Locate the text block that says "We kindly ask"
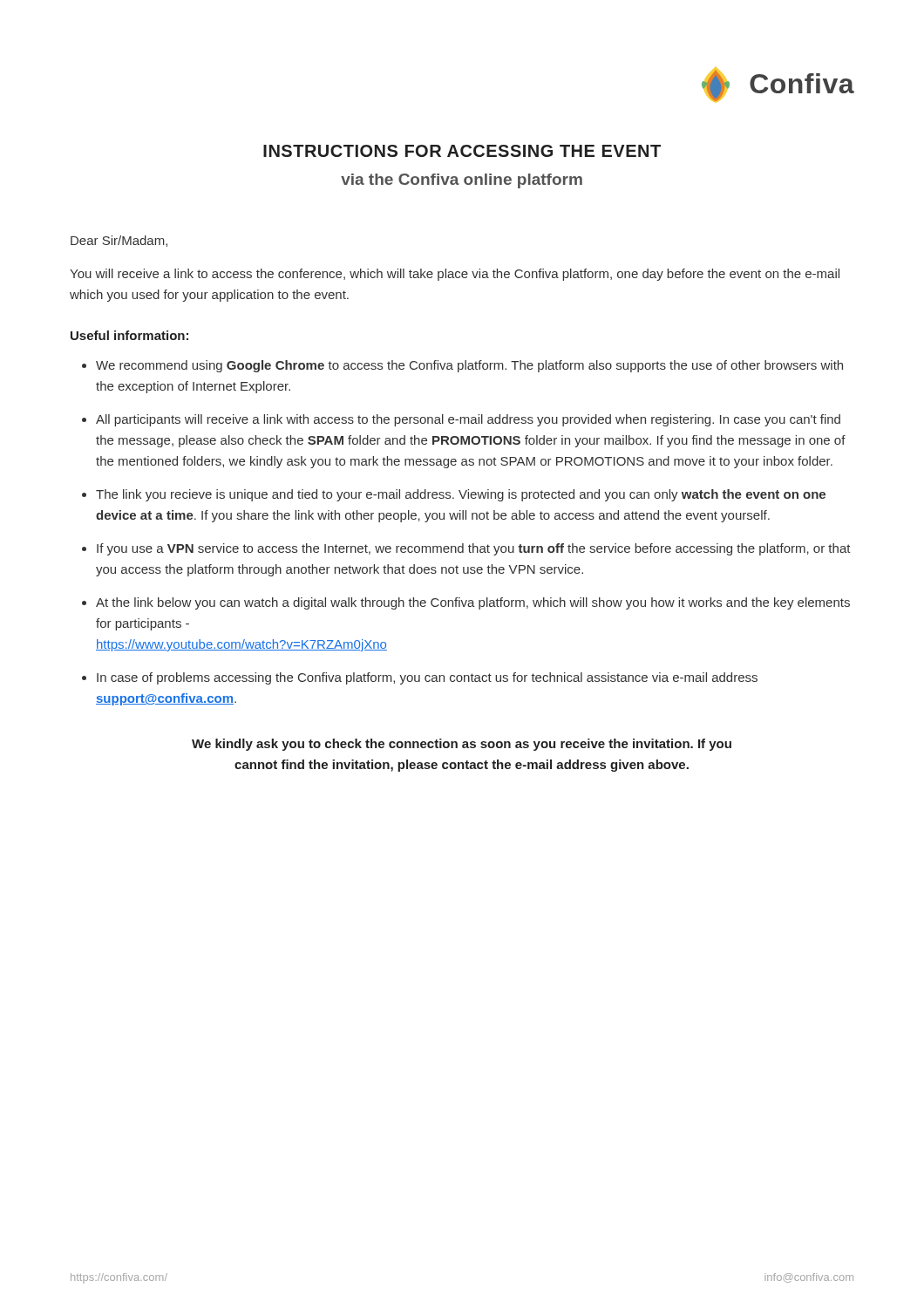The height and width of the screenshot is (1308, 924). pyautogui.click(x=462, y=754)
